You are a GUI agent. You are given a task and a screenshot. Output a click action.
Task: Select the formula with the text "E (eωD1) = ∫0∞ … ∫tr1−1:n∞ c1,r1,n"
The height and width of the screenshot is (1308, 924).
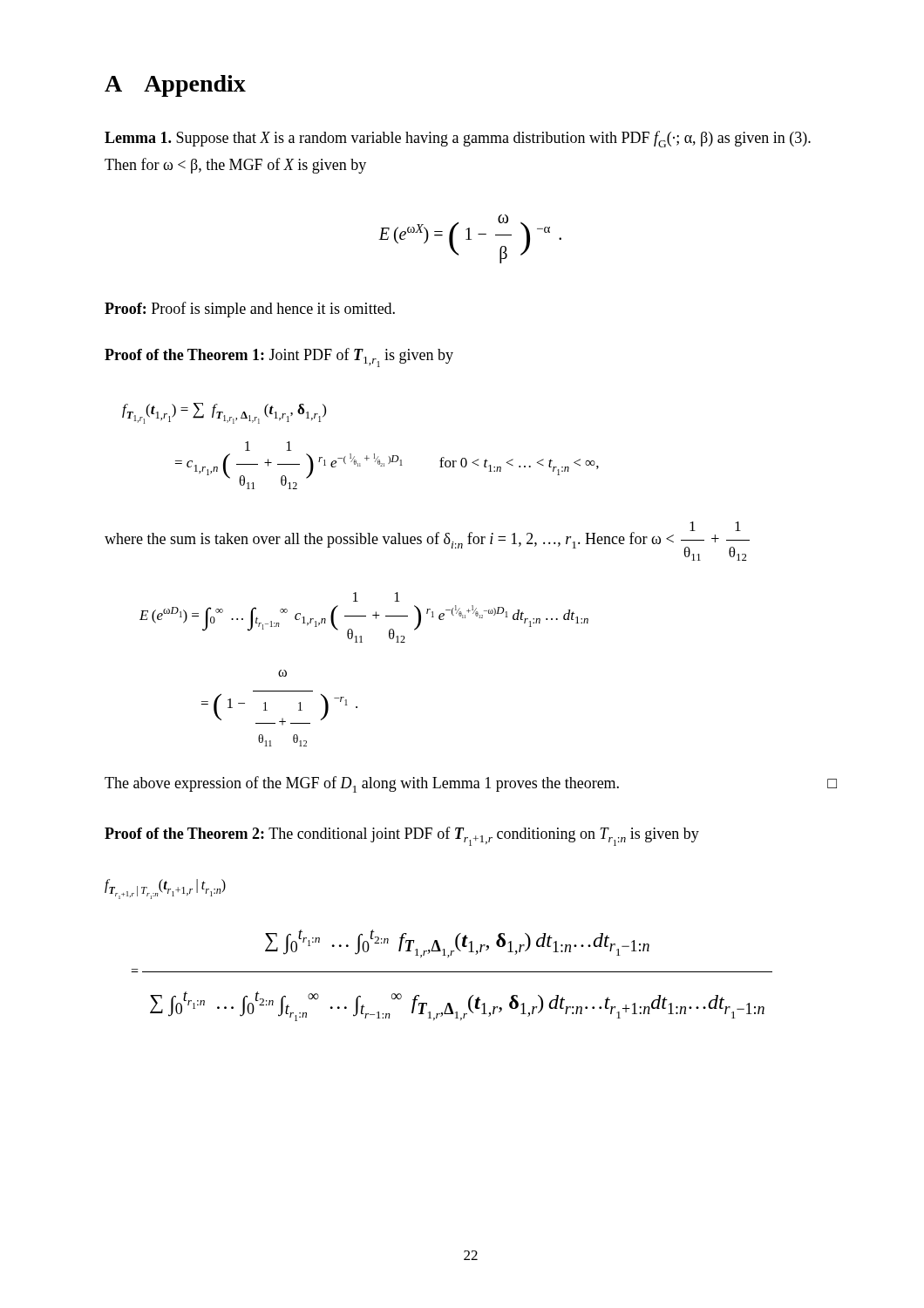[x=355, y=597]
